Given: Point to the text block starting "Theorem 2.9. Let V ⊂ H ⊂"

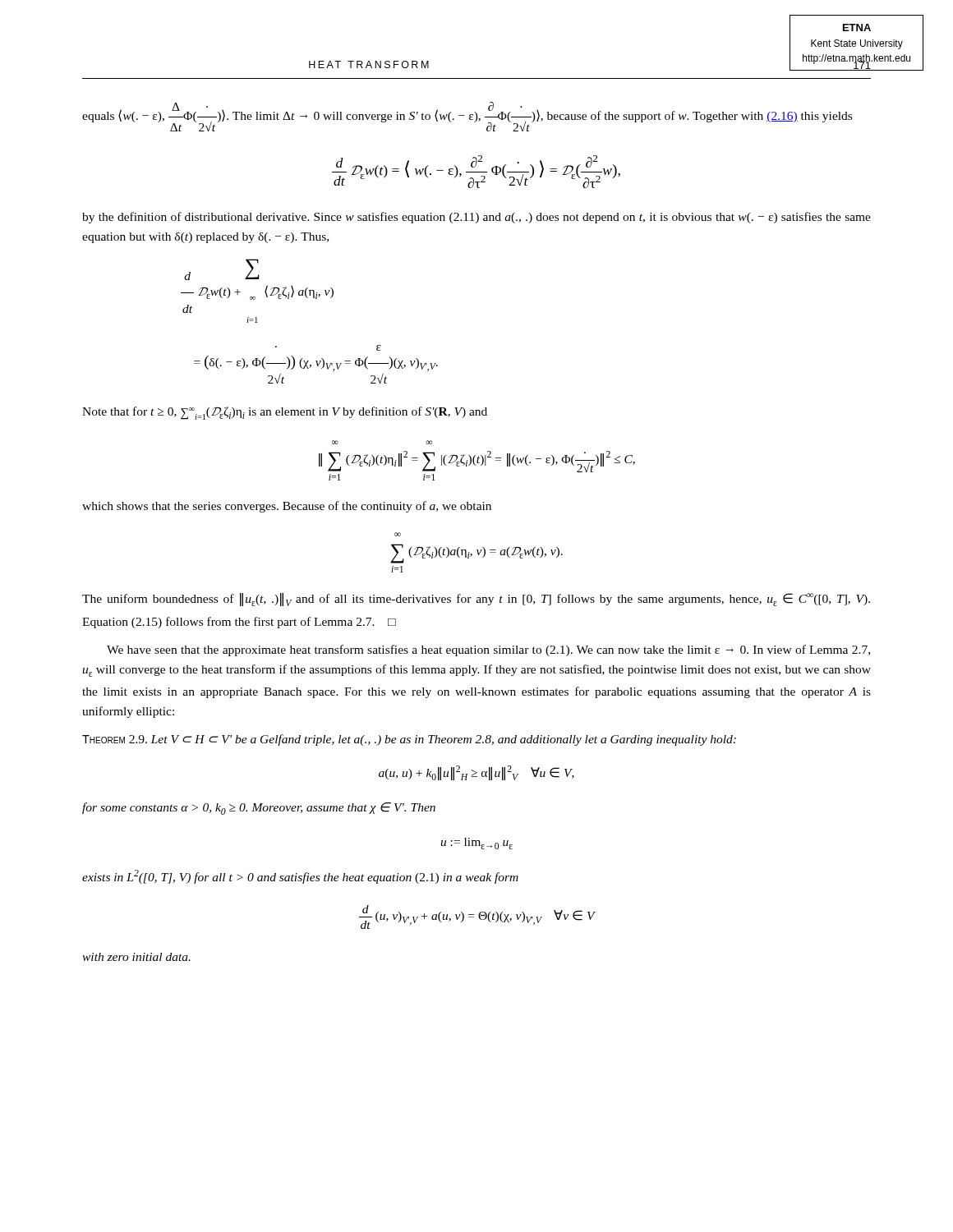Looking at the screenshot, I should [x=410, y=739].
